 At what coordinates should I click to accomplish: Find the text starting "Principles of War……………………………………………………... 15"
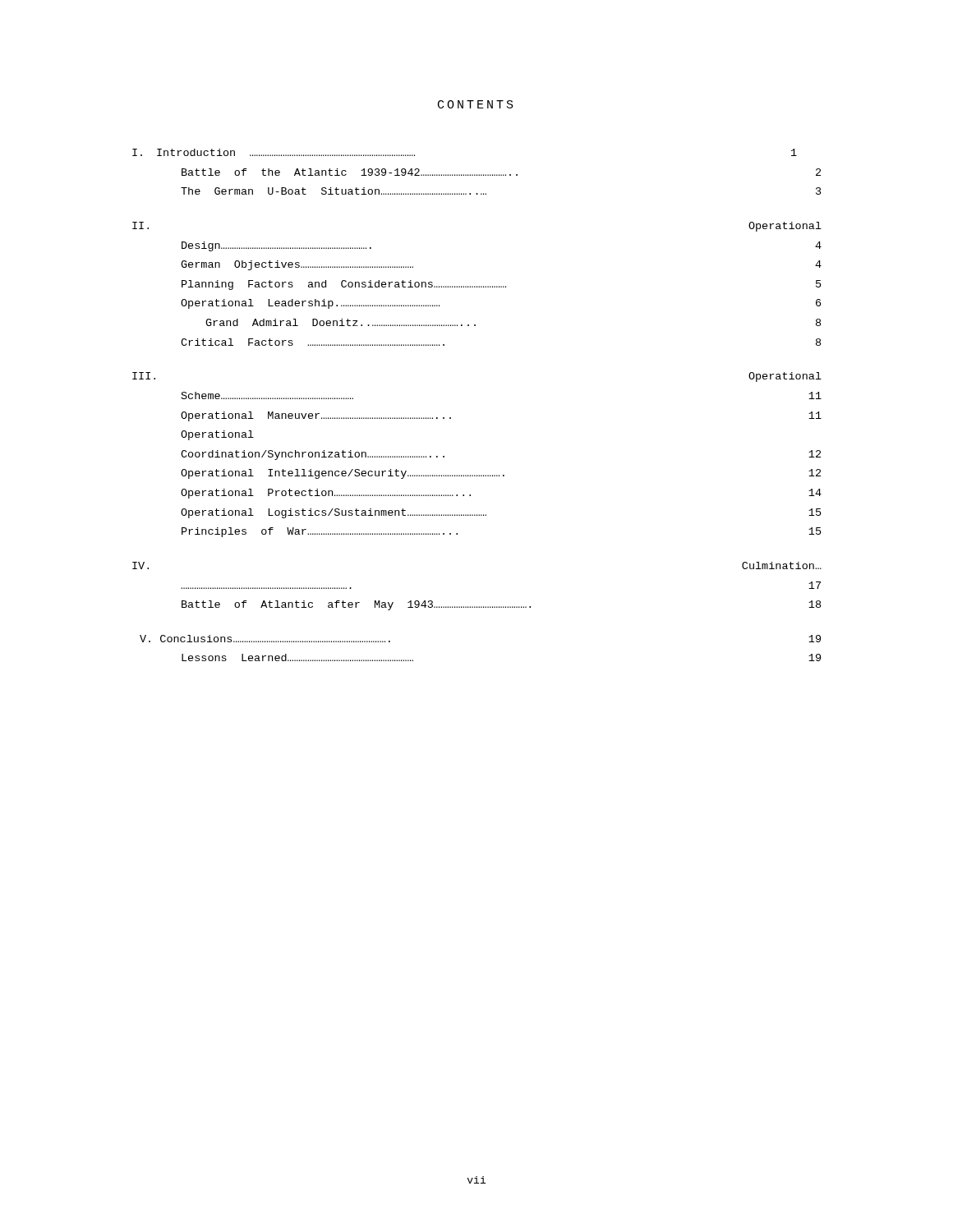click(x=209, y=532)
